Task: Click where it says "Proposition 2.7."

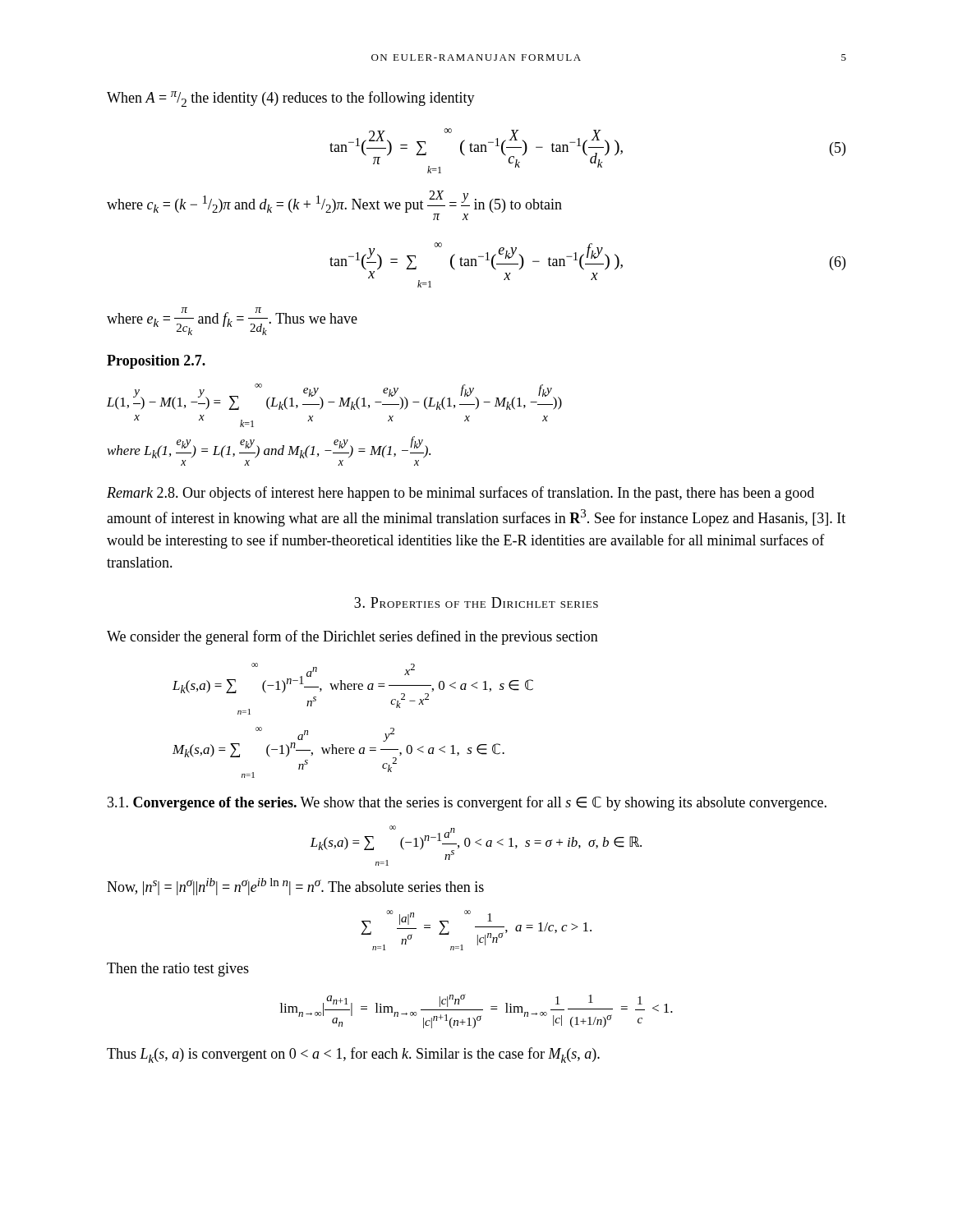Action: tap(156, 361)
